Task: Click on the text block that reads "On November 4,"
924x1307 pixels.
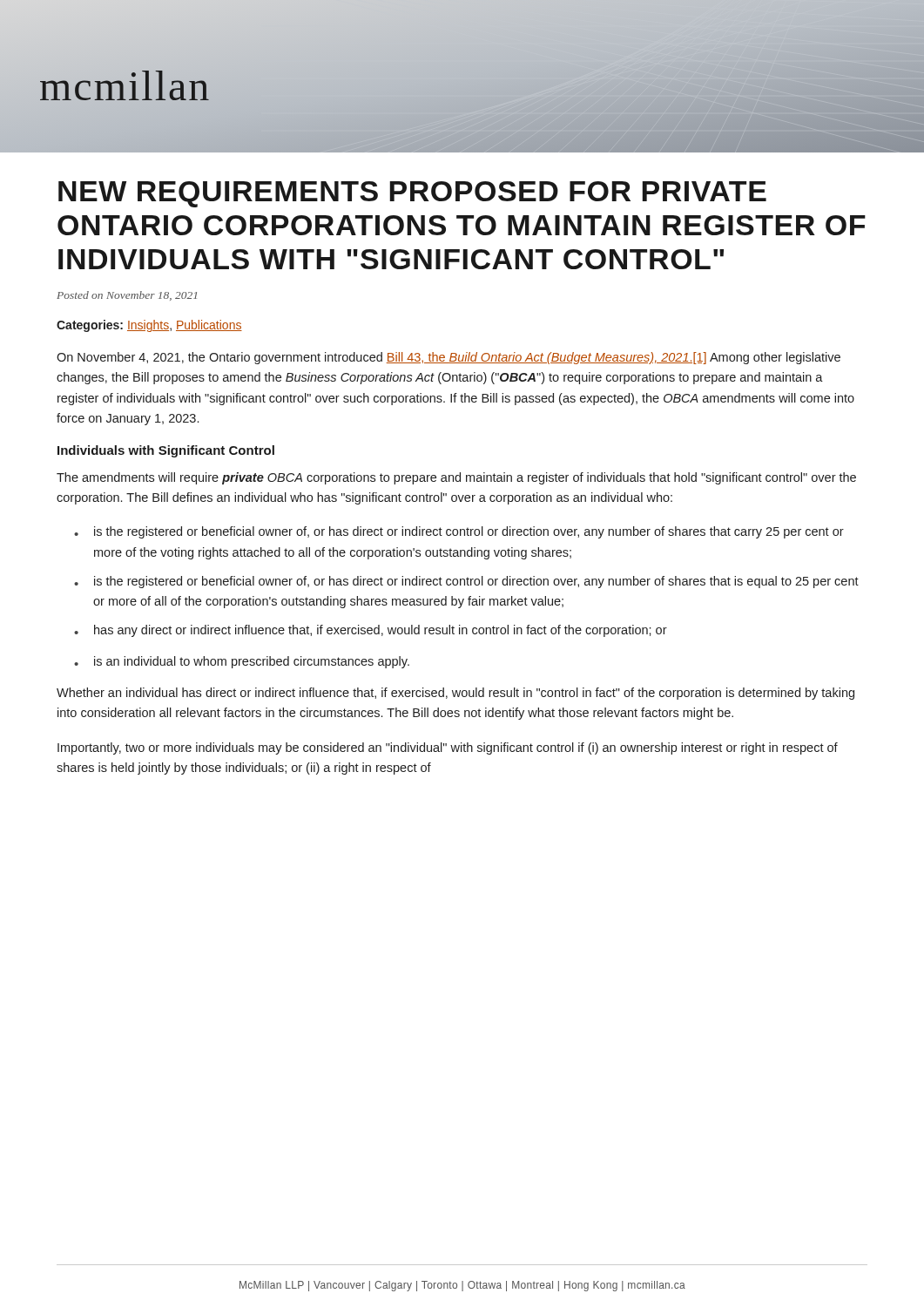Action: click(x=456, y=388)
